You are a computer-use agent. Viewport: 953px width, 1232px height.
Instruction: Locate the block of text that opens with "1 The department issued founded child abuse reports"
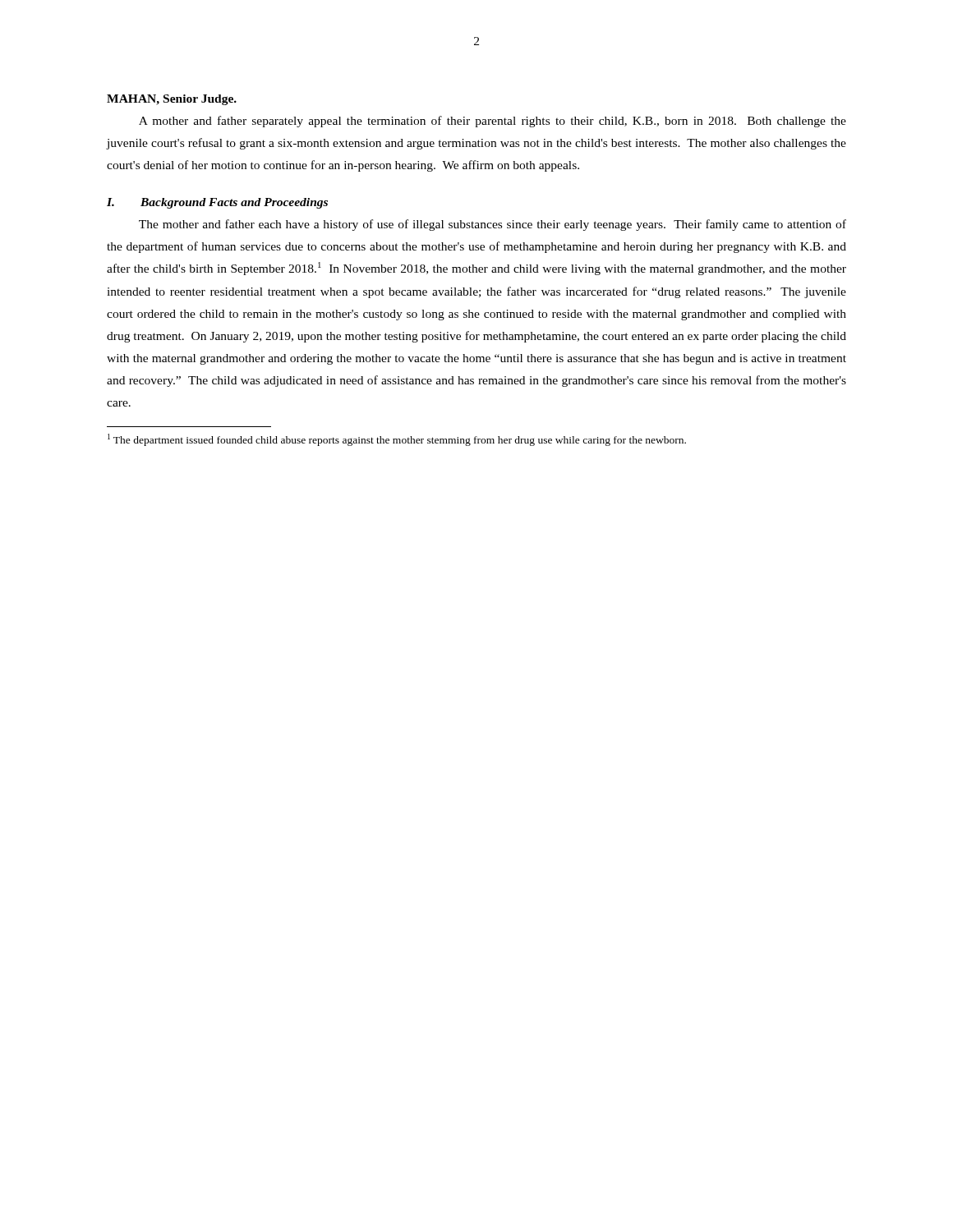click(x=397, y=439)
